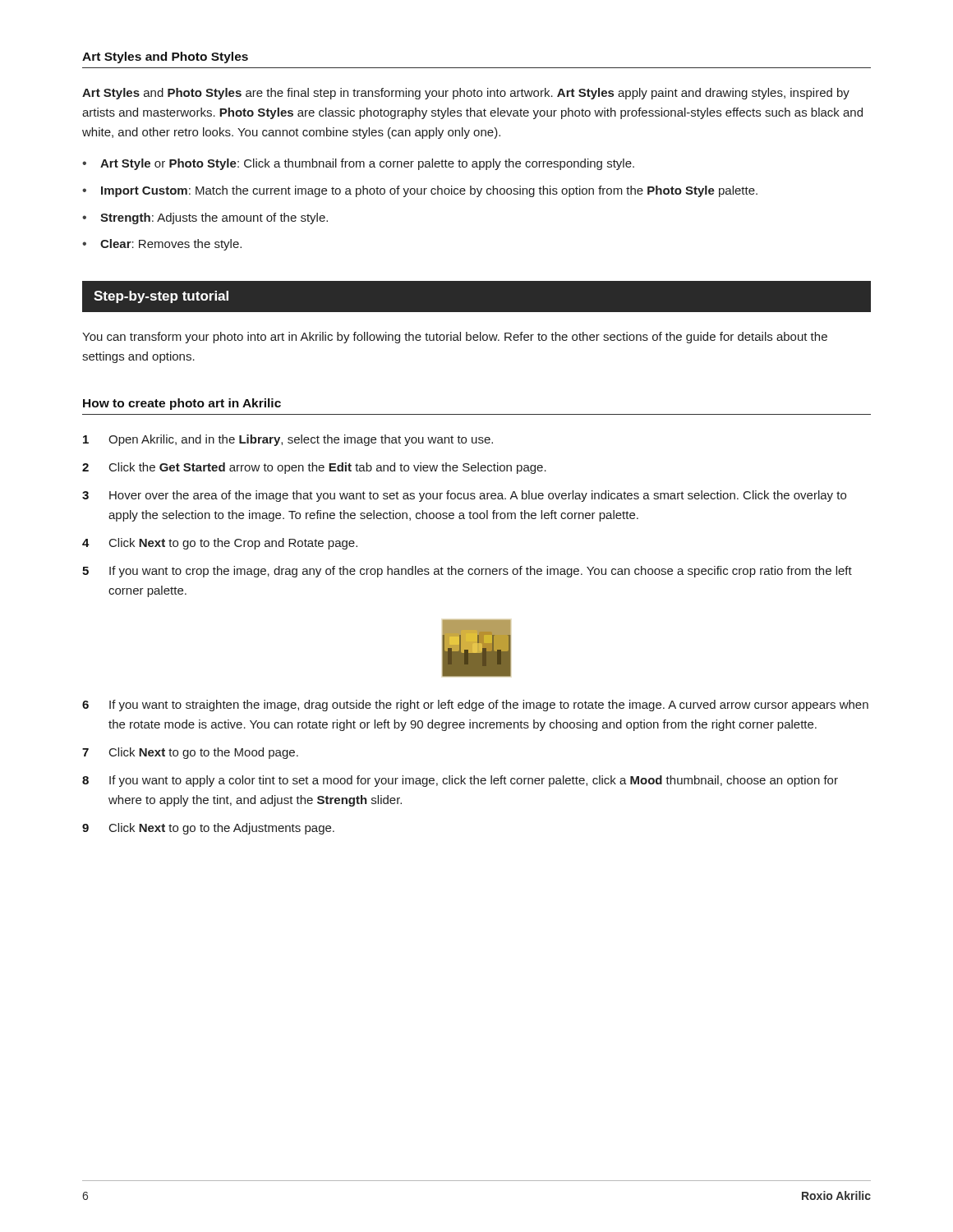Point to the block beginning "3 Hover over the area"
This screenshot has height=1232, width=953.
476,505
